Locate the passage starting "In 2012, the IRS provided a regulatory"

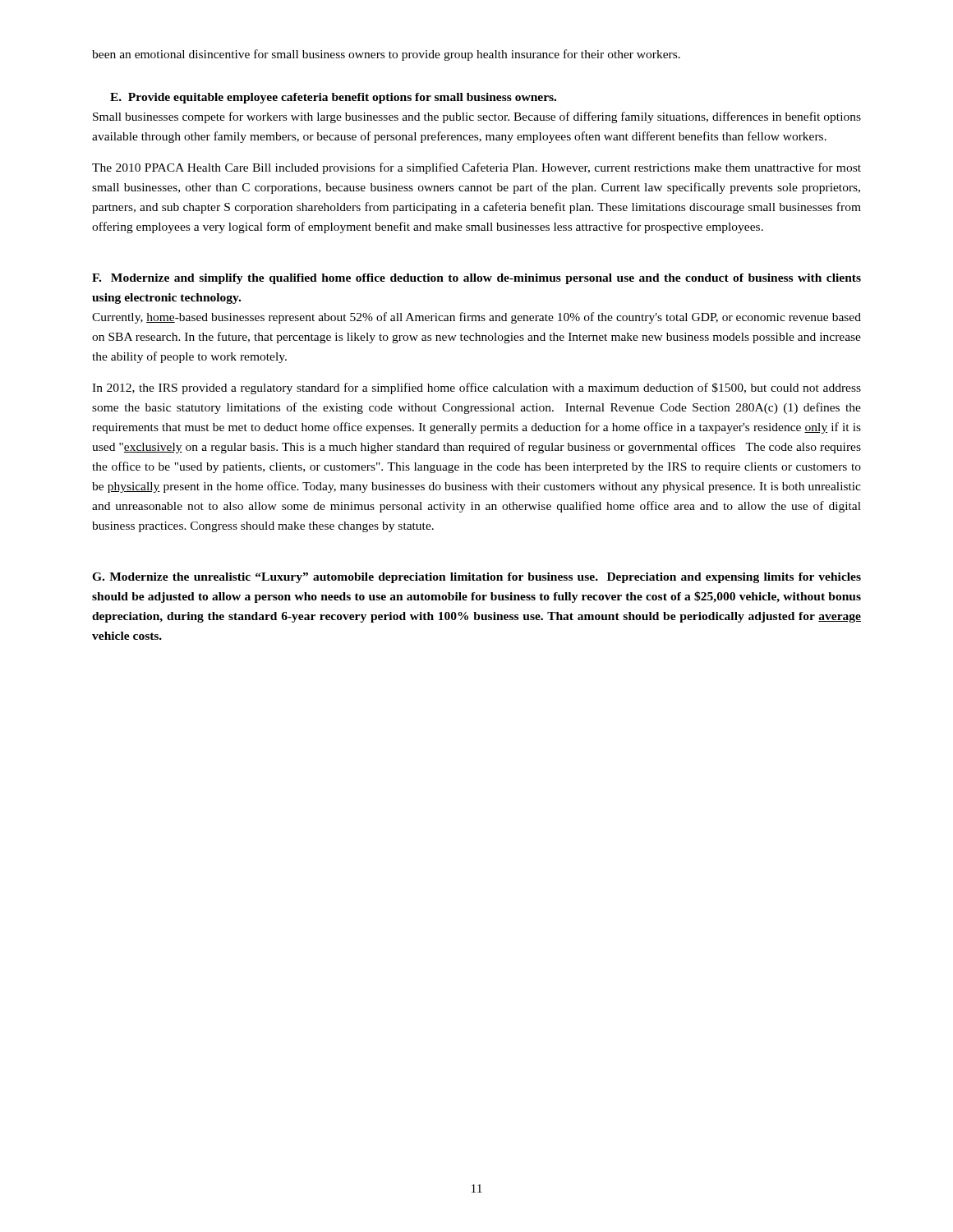tap(476, 457)
